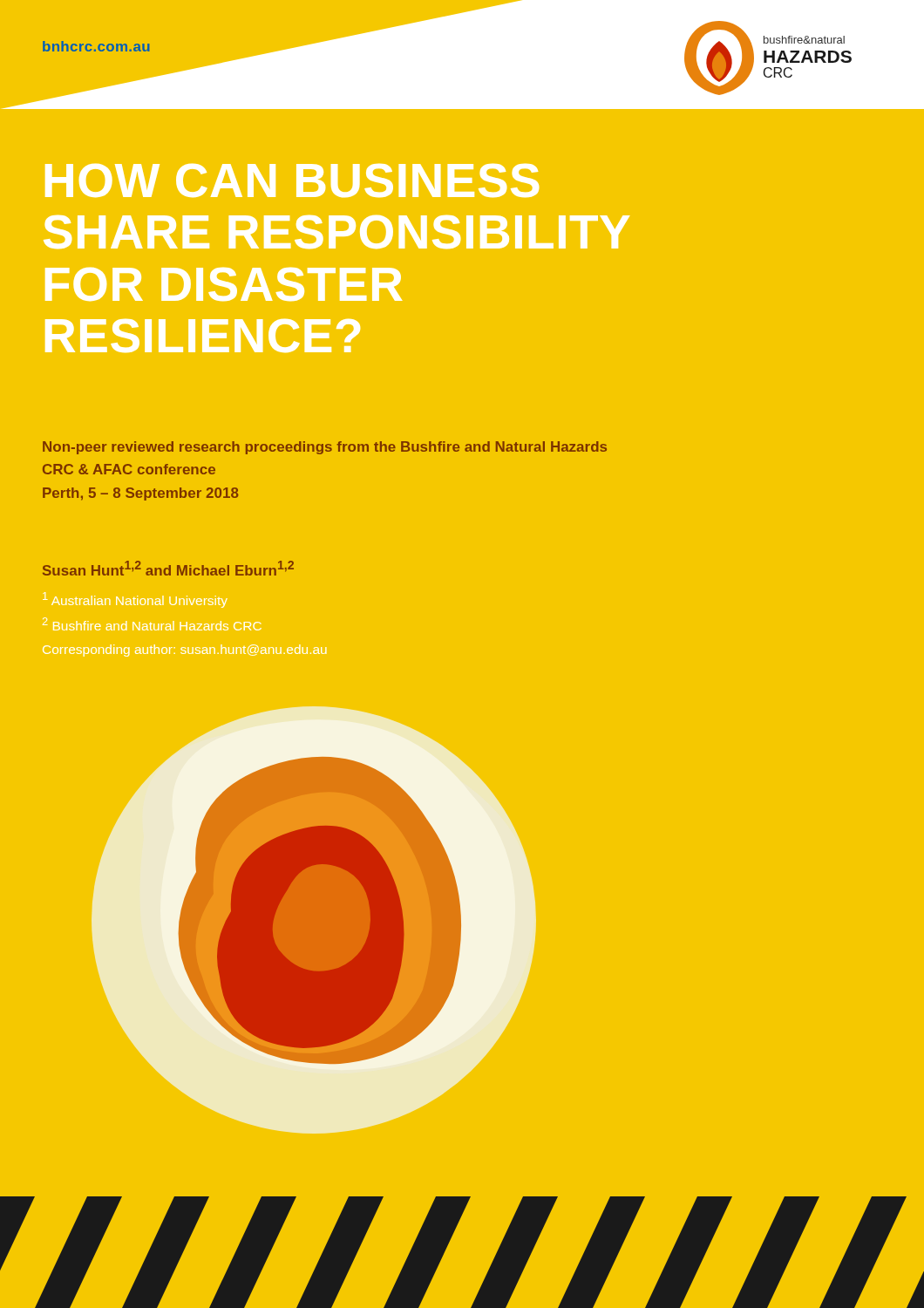Screen dimensions: 1308x924
Task: Point to the title beginning "HOW CAN BUSINESS"
Action: pyautogui.click(x=360, y=259)
